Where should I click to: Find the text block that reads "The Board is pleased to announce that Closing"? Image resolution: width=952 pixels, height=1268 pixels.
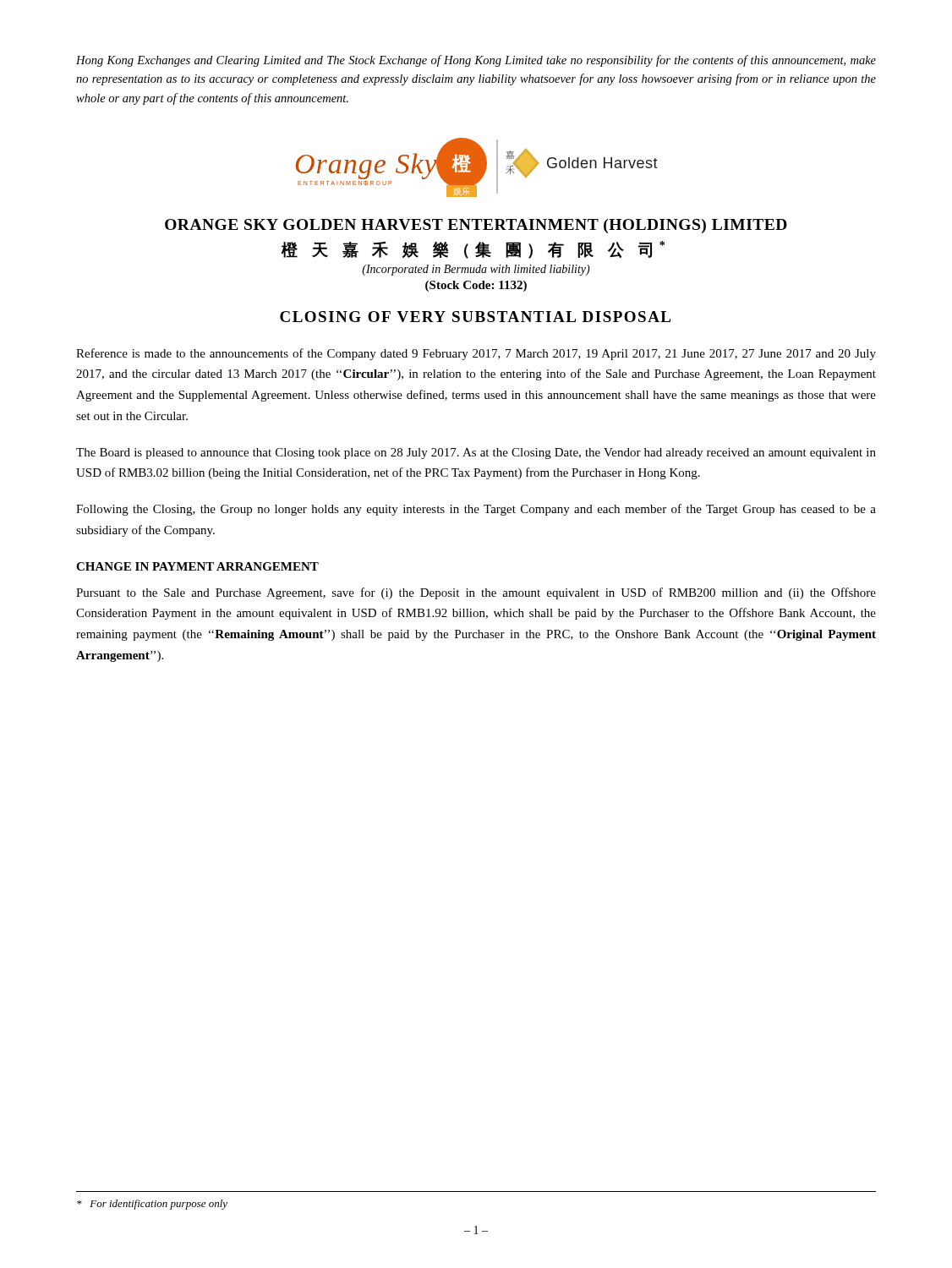click(x=476, y=463)
